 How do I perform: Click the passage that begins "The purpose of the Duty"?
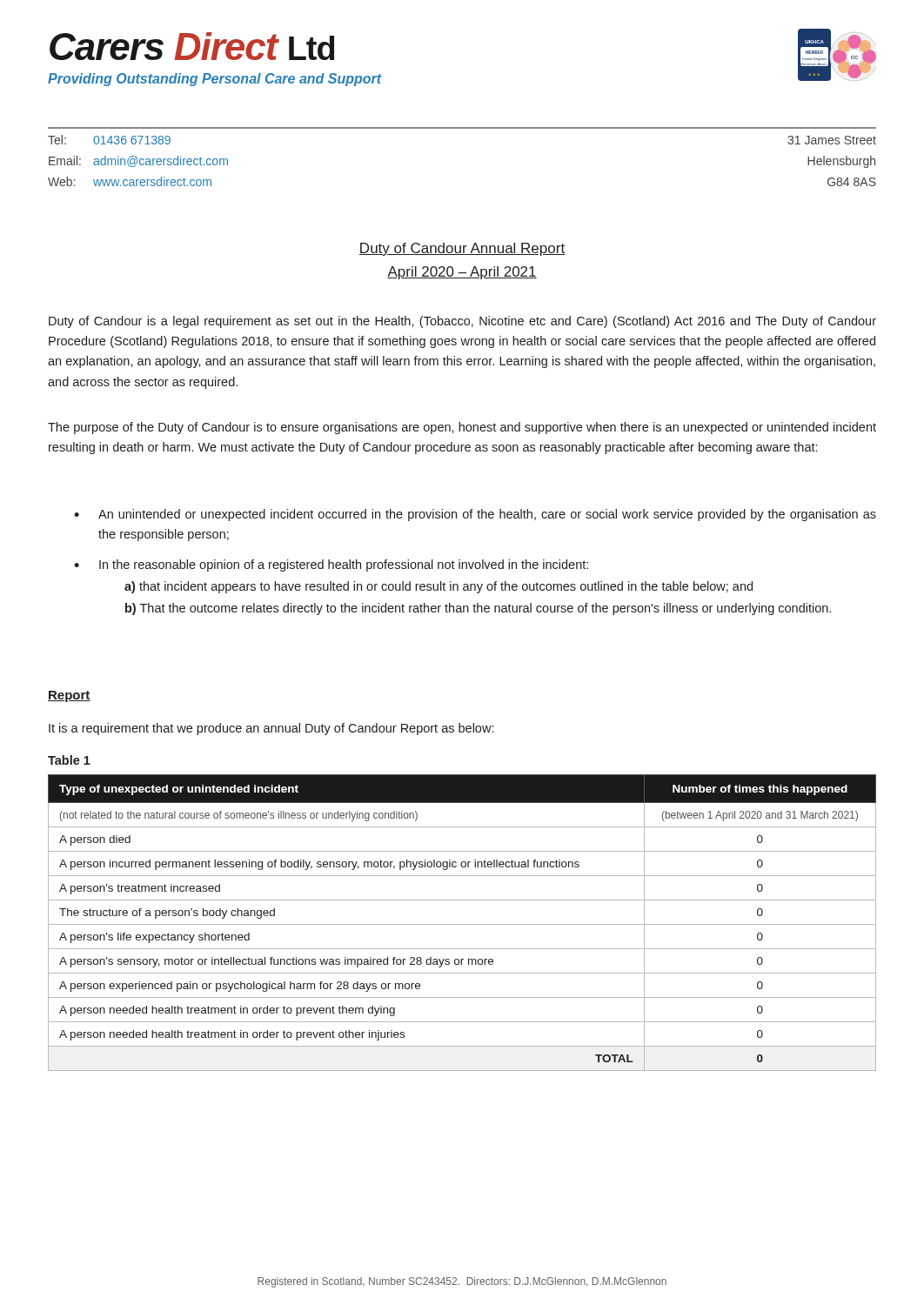pos(462,437)
